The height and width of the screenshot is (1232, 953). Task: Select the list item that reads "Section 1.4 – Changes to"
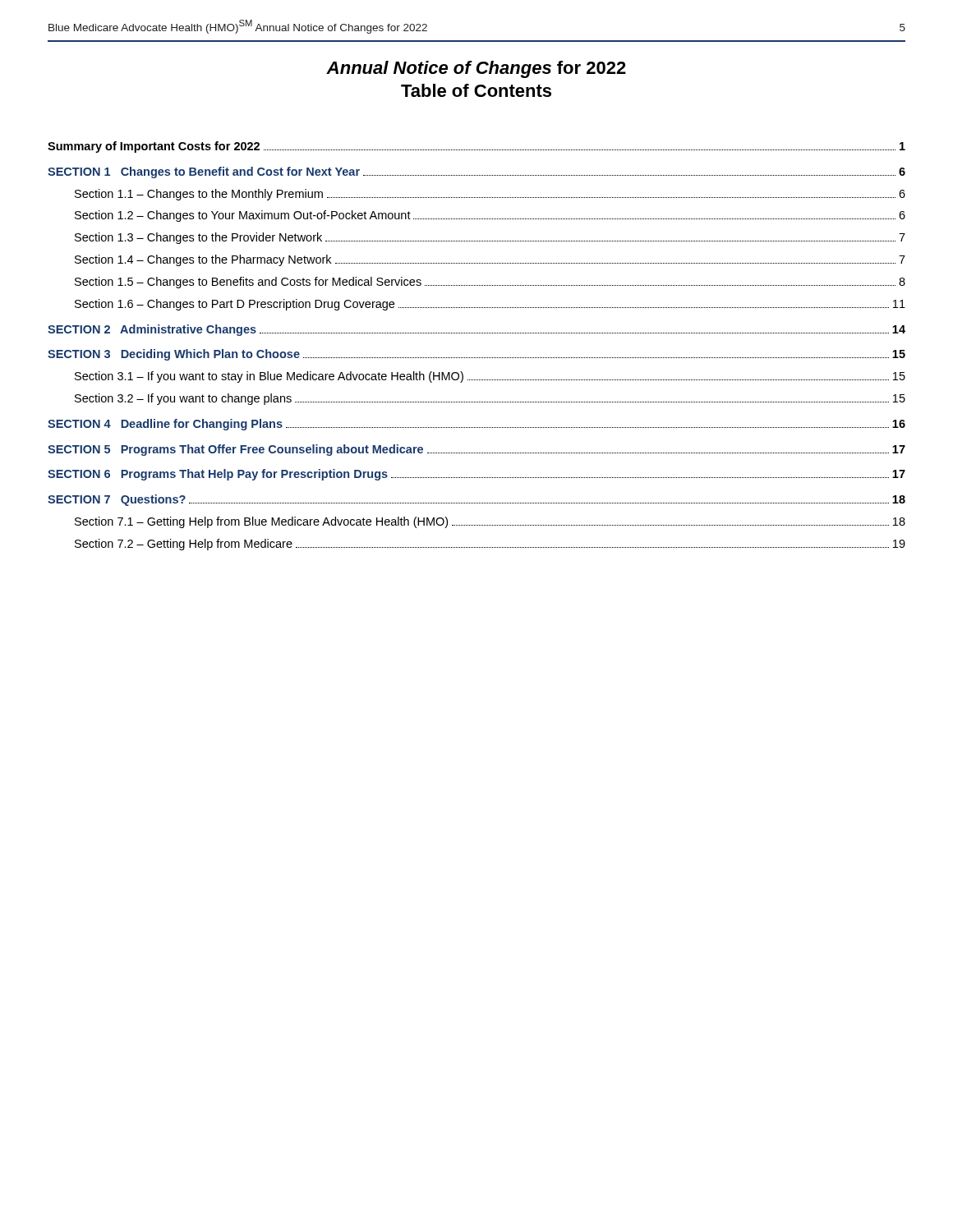pyautogui.click(x=490, y=260)
